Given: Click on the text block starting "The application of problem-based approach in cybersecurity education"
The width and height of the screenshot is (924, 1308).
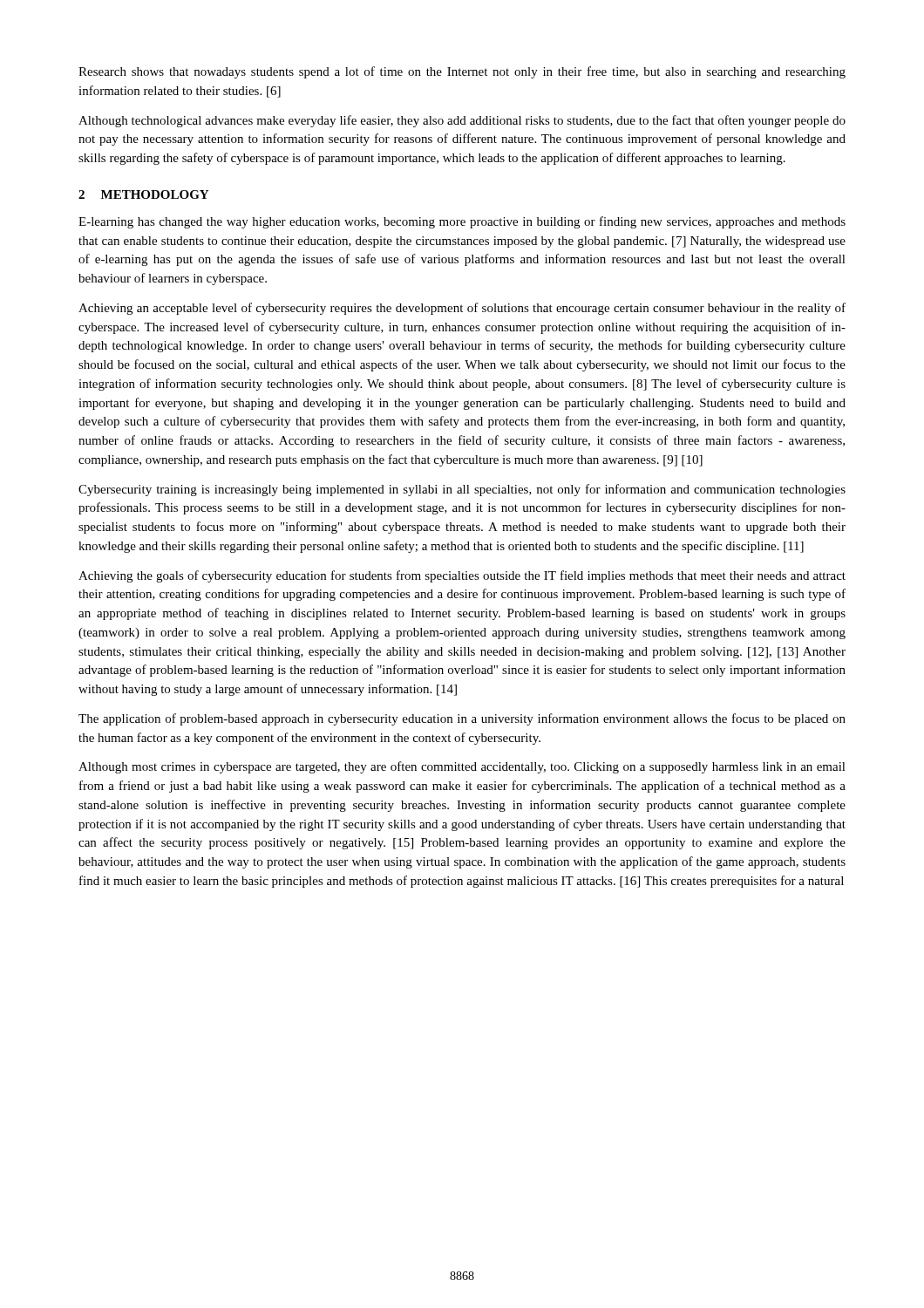Looking at the screenshot, I should [x=462, y=728].
